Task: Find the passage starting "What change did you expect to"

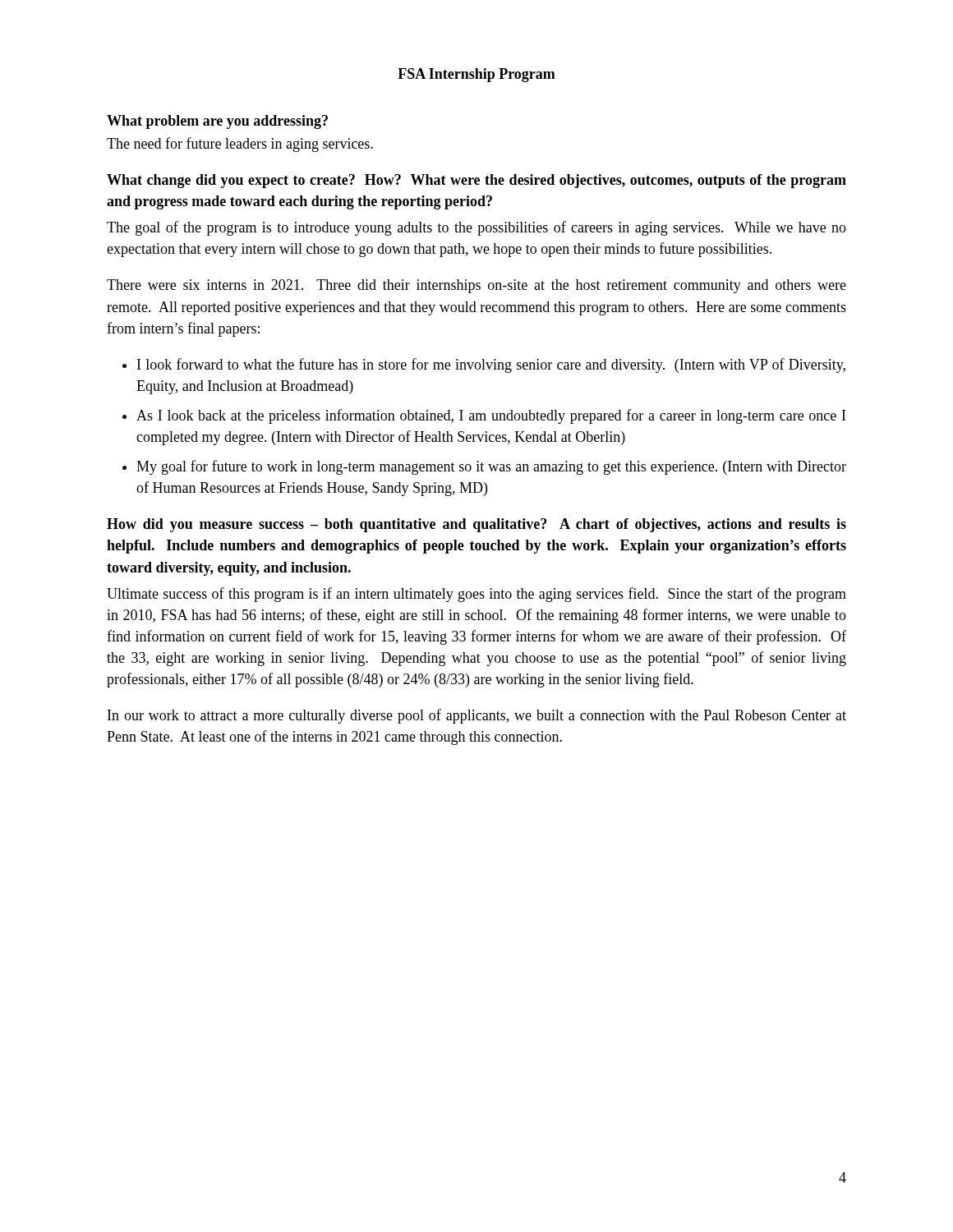Action: pyautogui.click(x=476, y=191)
